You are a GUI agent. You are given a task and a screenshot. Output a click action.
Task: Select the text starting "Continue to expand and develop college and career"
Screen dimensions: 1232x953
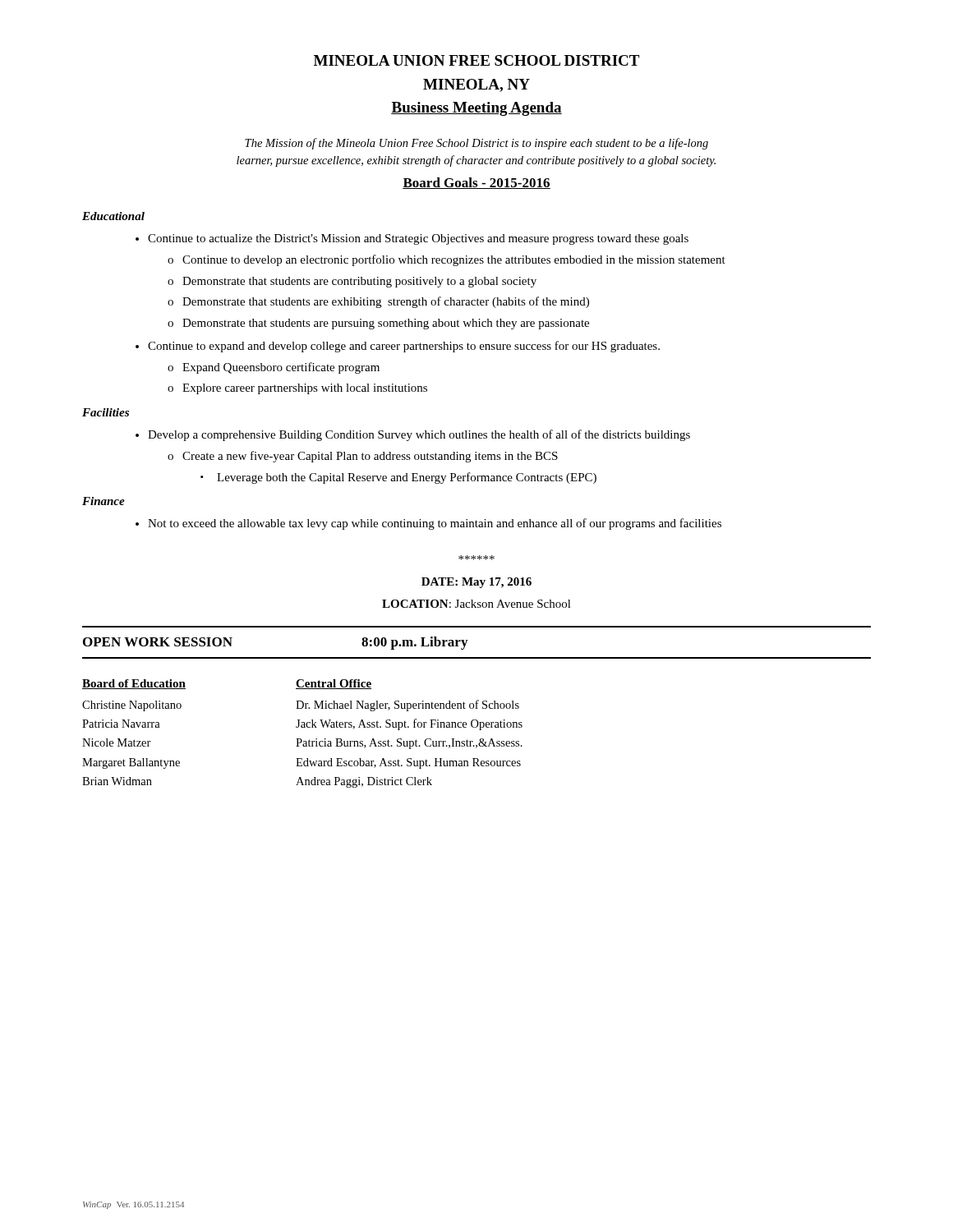click(x=404, y=347)
